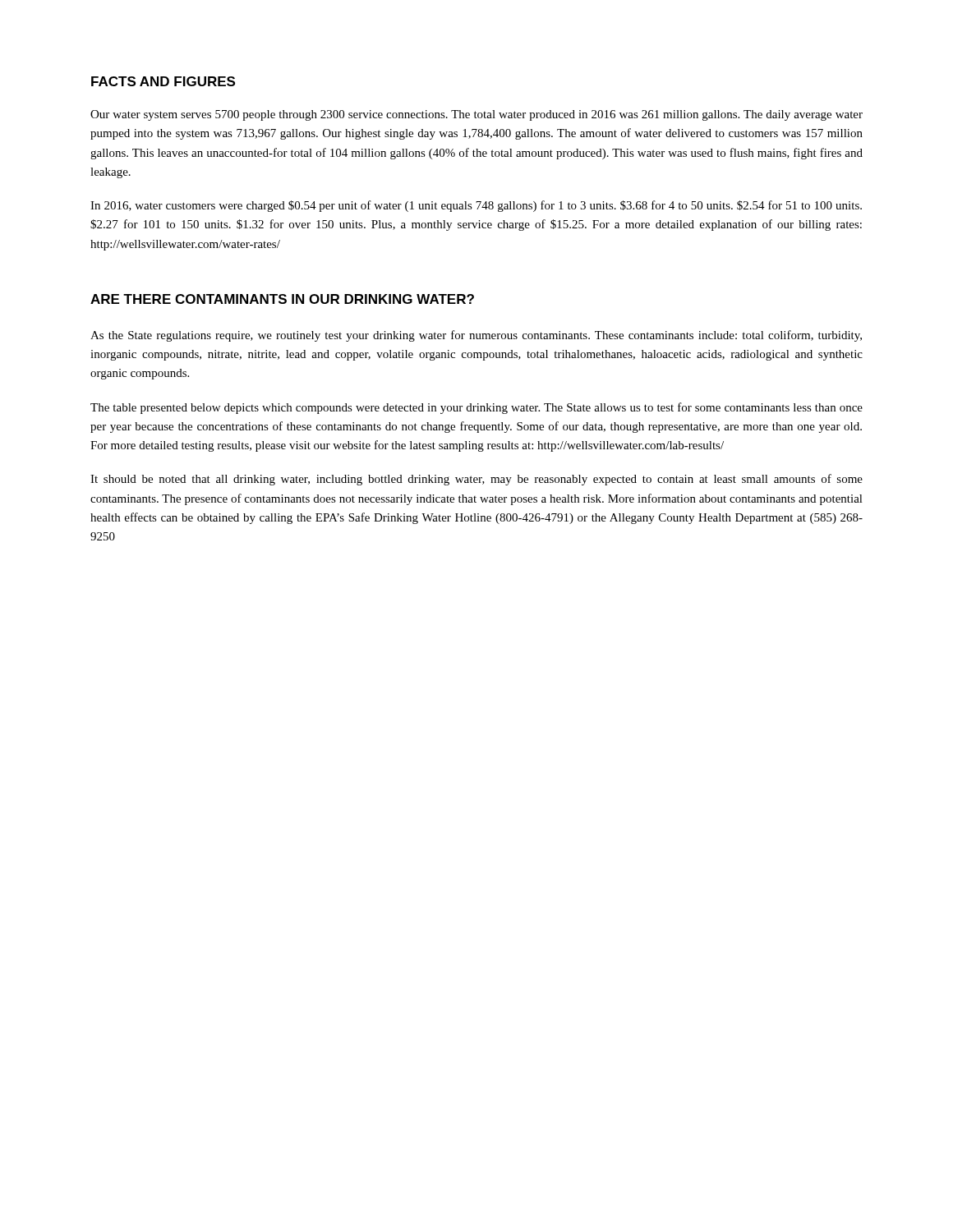This screenshot has height=1232, width=953.
Task: Navigate to the text block starting "FACTS AND FIGURES"
Action: click(163, 82)
